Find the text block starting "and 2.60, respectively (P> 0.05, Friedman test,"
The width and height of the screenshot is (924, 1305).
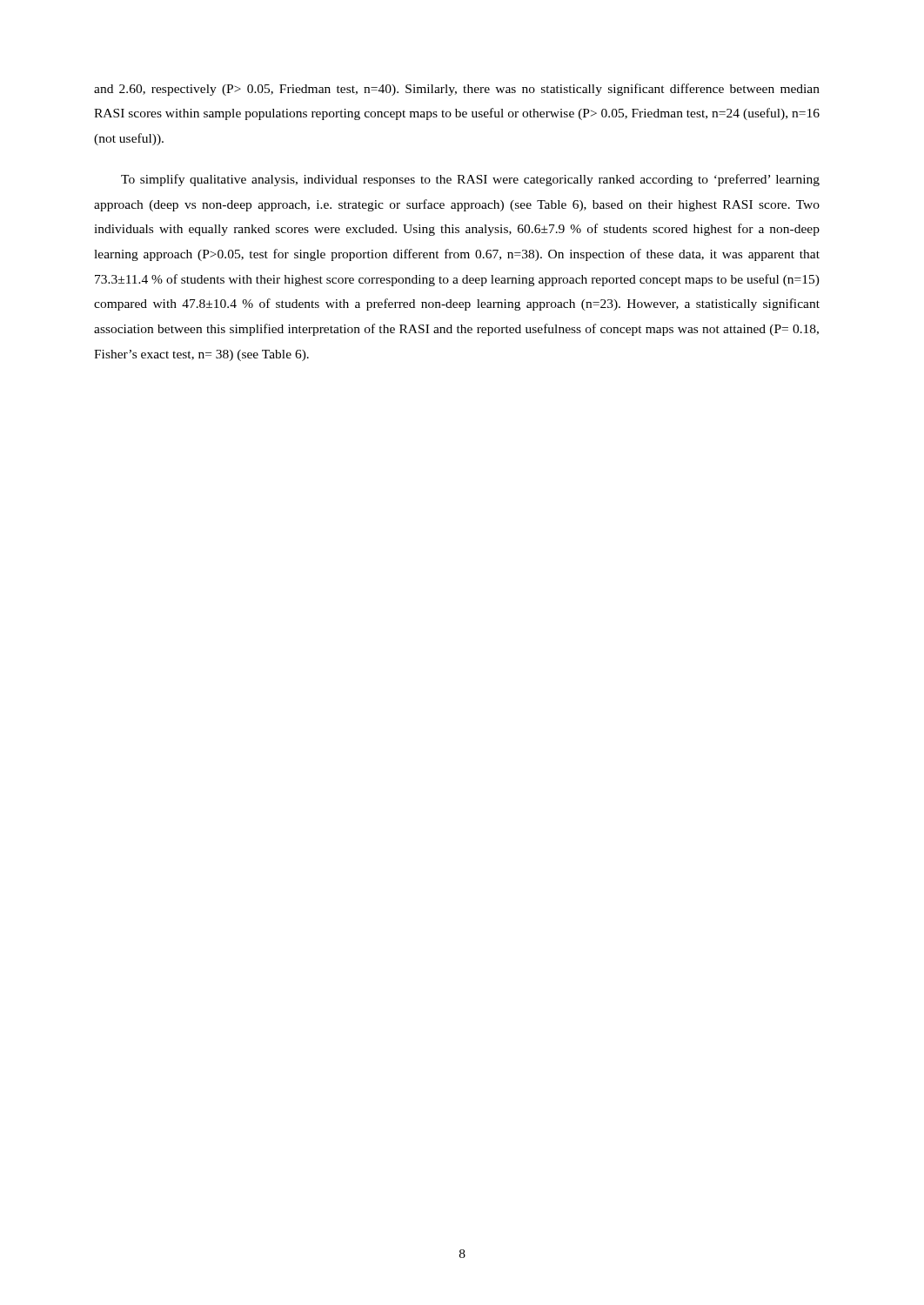click(457, 114)
